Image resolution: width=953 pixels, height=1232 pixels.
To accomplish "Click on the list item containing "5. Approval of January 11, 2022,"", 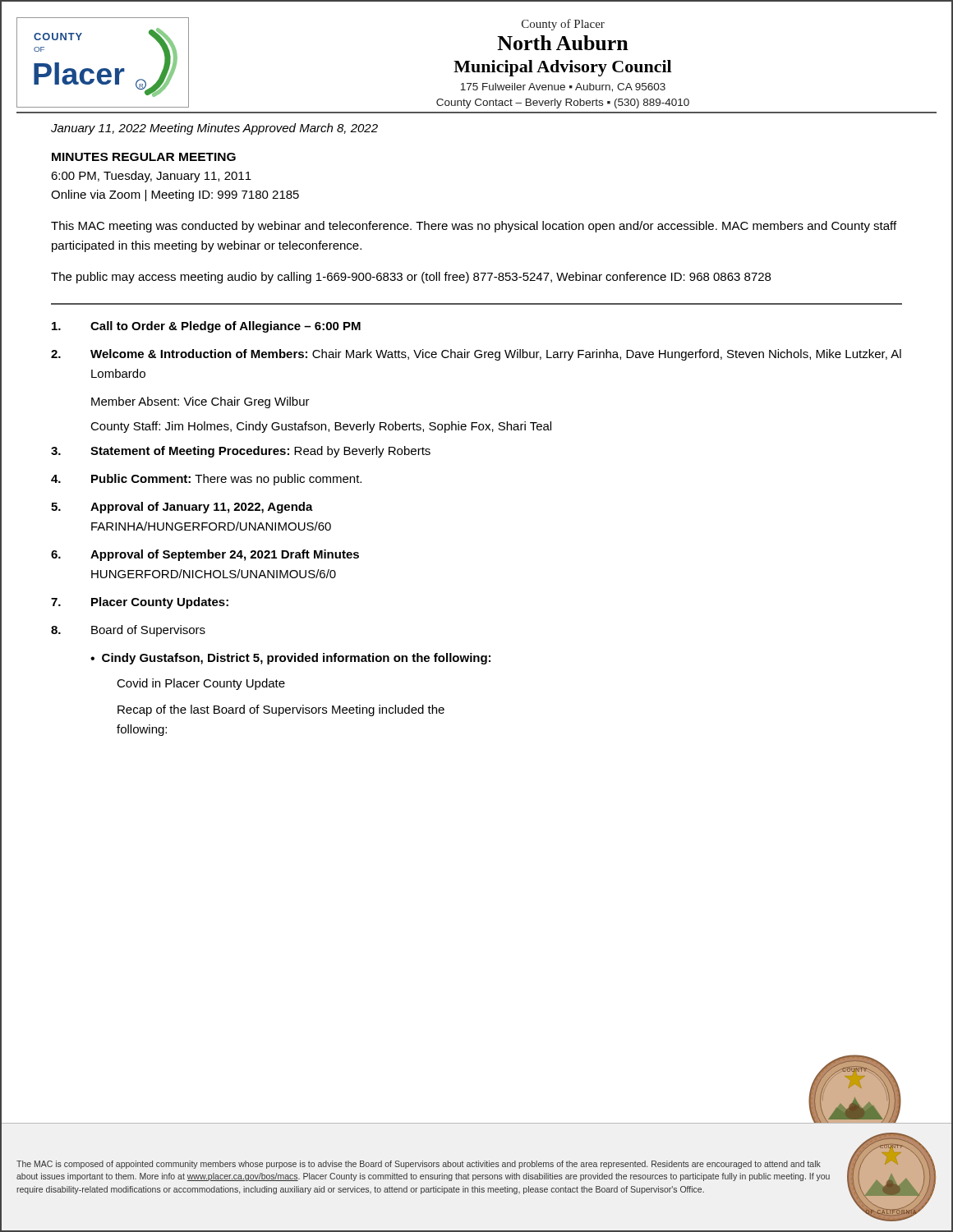I will 182,508.
